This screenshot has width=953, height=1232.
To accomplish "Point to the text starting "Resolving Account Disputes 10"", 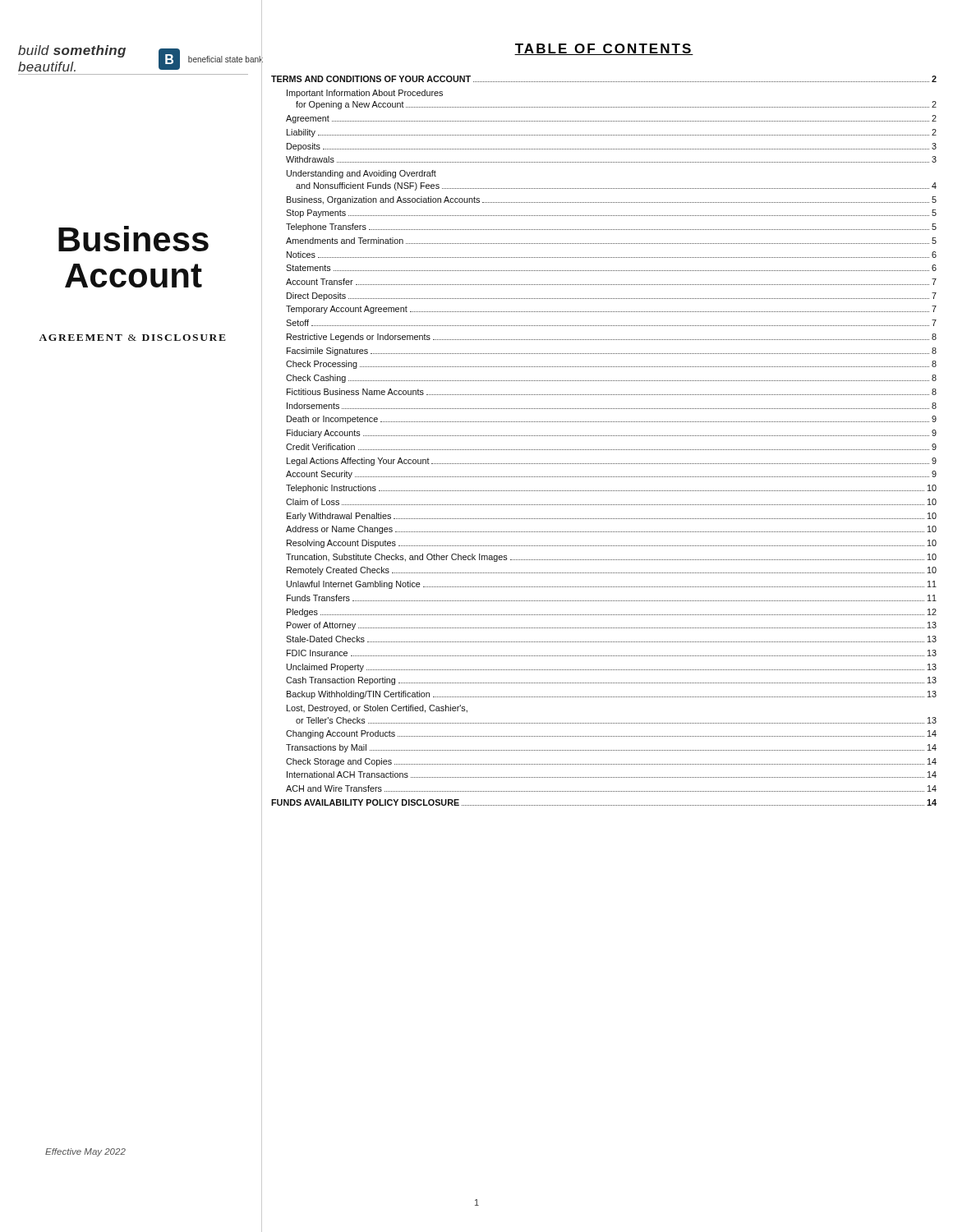I will 604,543.
